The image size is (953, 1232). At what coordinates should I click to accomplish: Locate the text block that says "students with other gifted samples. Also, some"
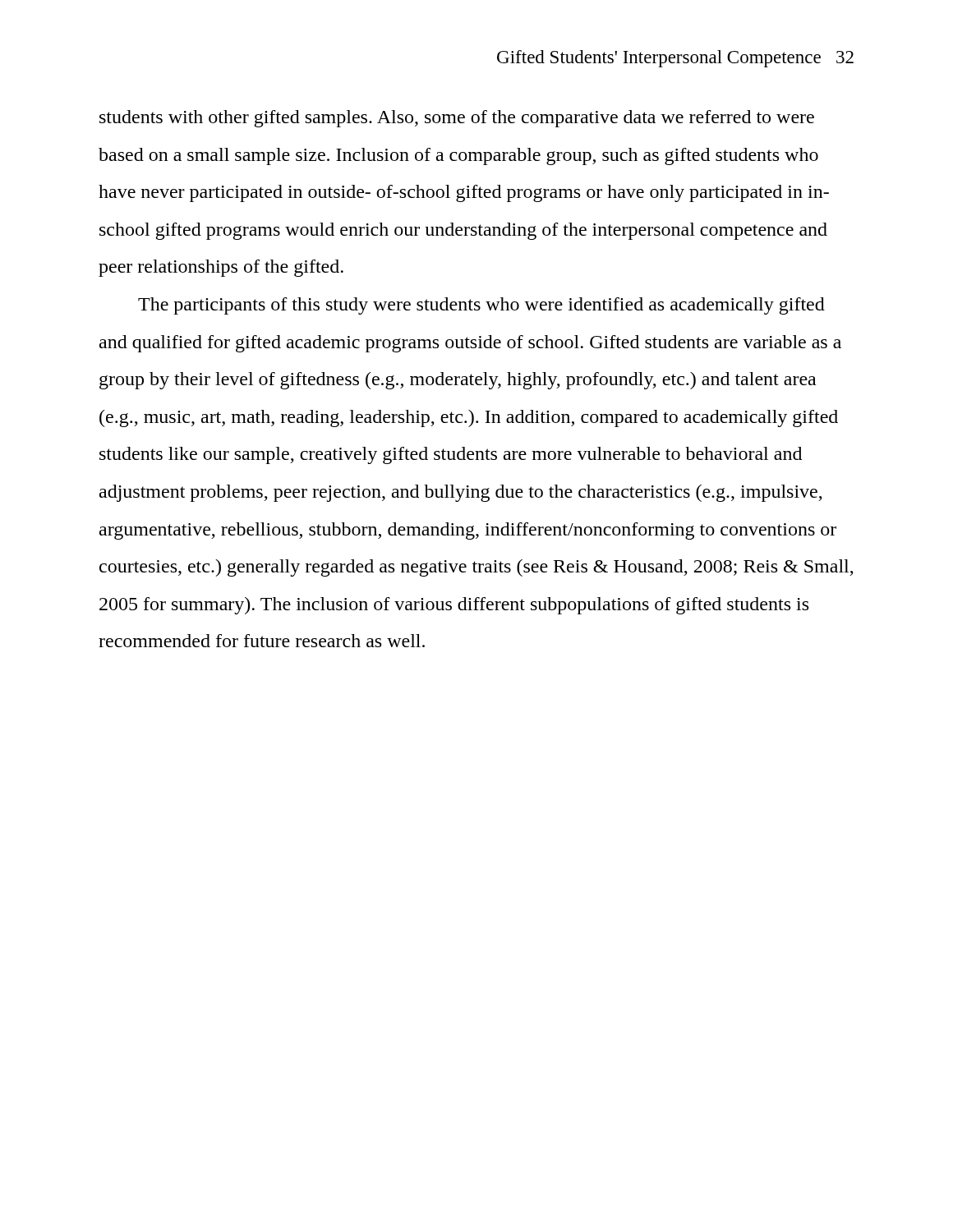(464, 192)
